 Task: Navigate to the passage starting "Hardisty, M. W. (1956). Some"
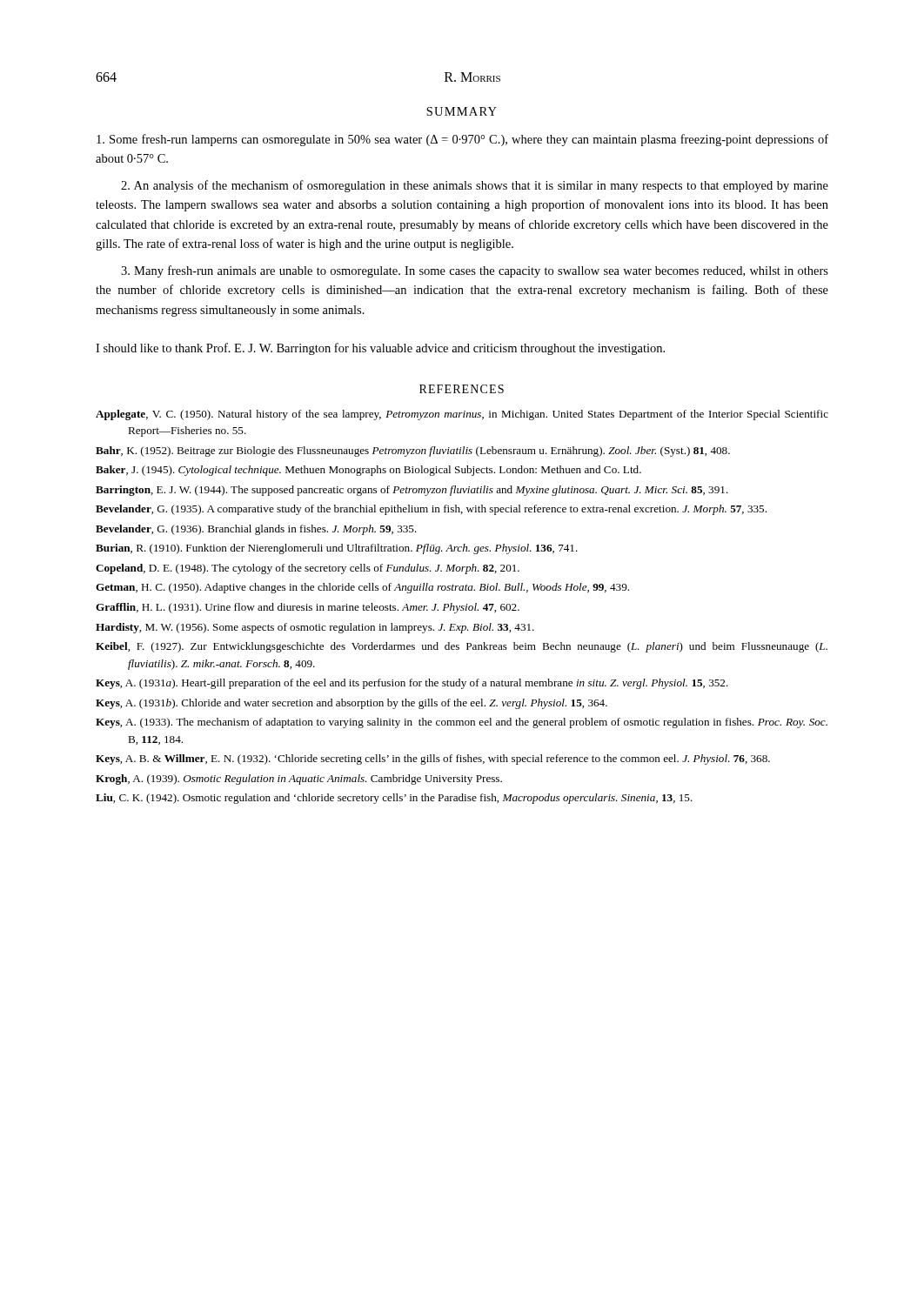tap(315, 626)
